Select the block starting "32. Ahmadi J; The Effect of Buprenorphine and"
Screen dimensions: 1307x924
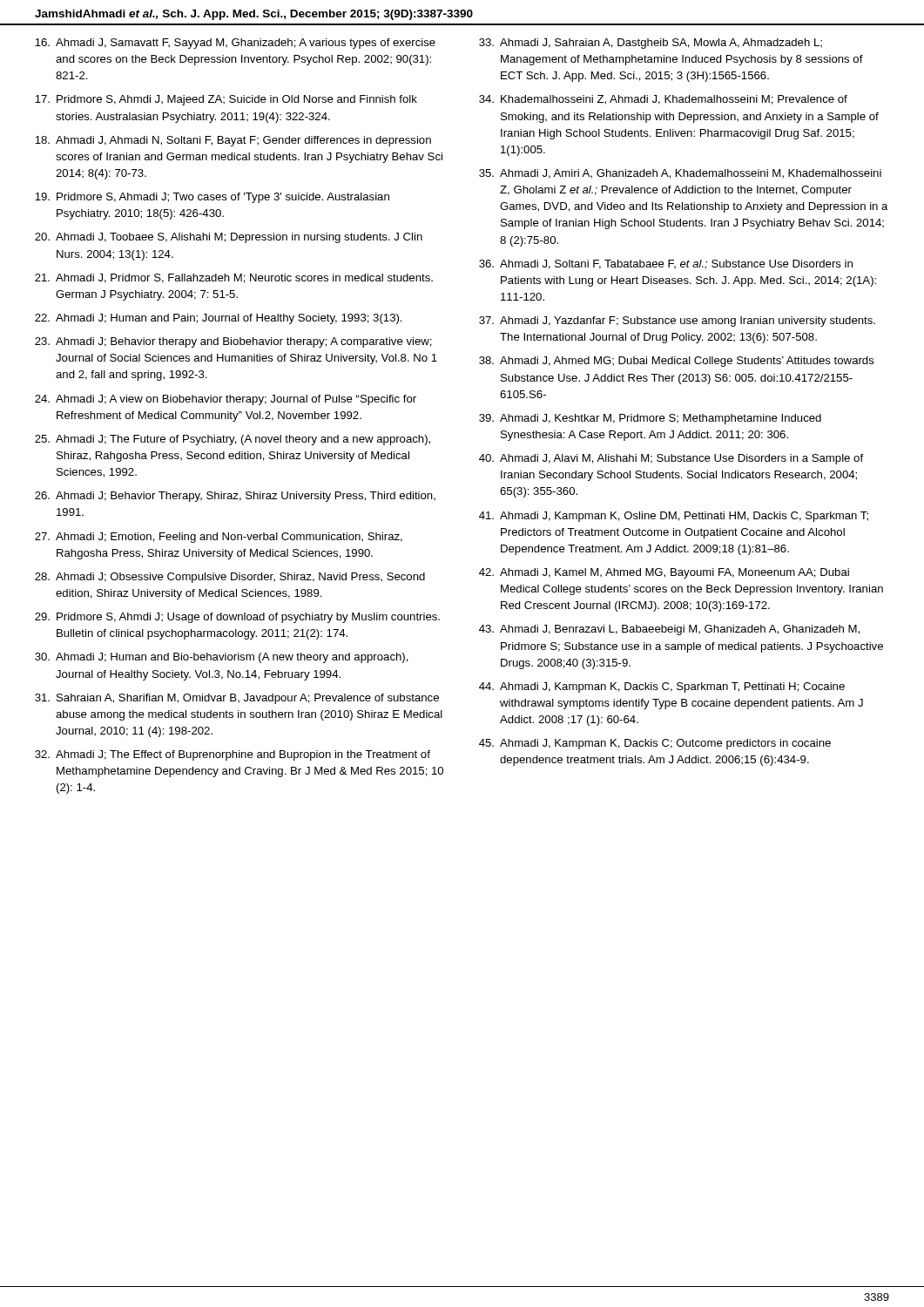pyautogui.click(x=235, y=771)
